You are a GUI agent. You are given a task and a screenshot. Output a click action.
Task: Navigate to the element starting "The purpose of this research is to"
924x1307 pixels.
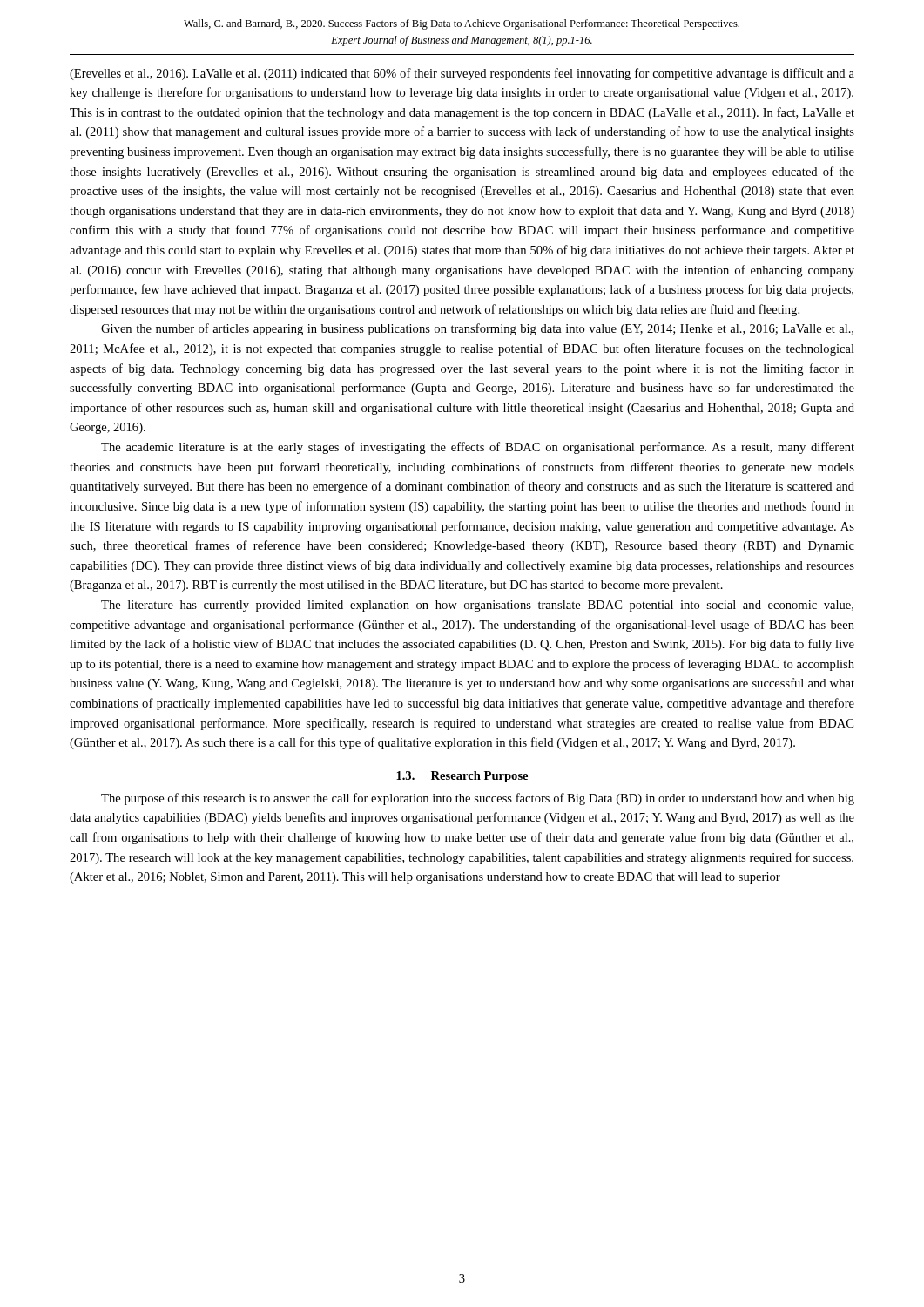(x=462, y=838)
